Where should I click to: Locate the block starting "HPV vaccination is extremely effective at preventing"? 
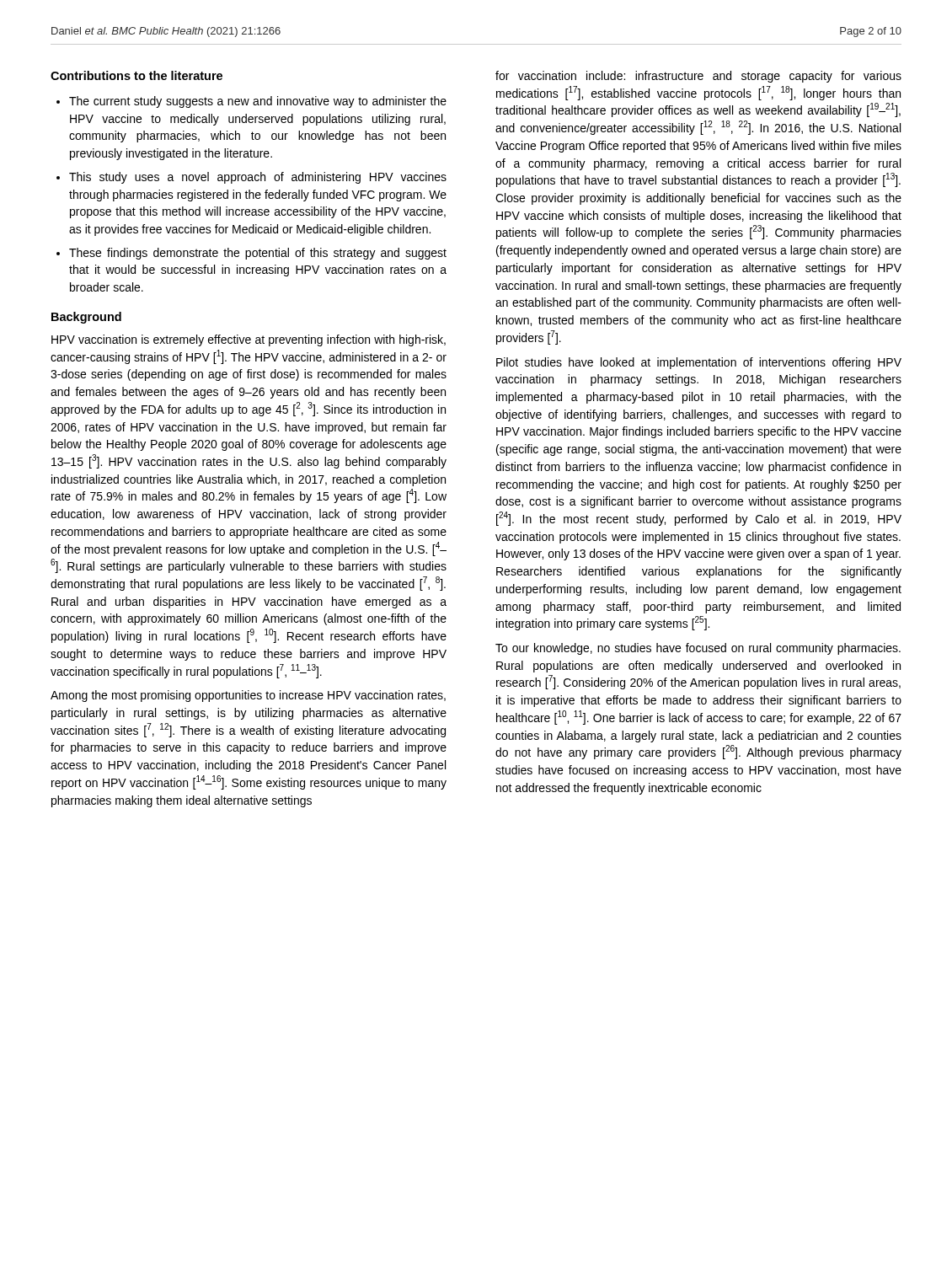(x=249, y=570)
